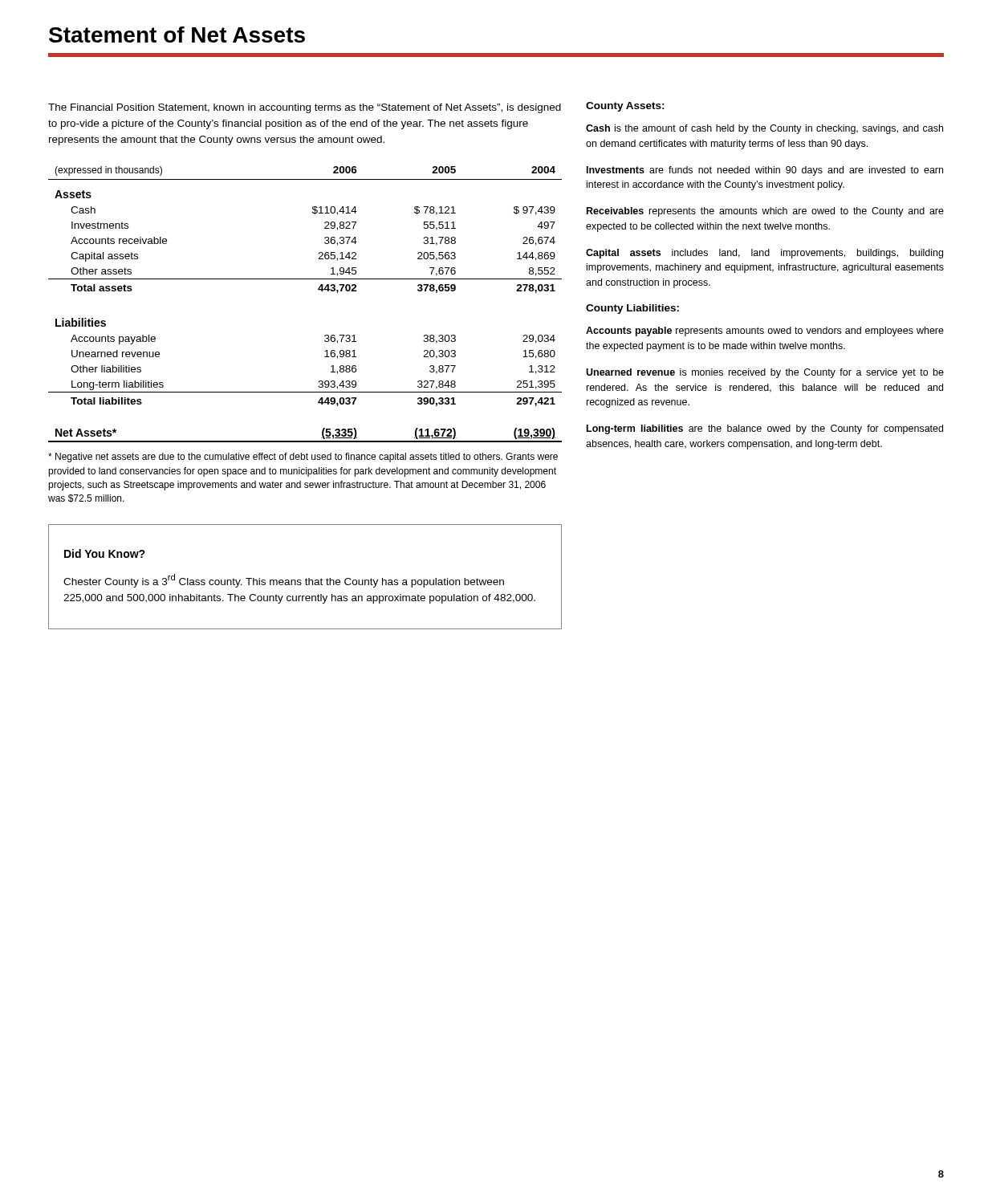Click on the text block containing "Investments are funds not needed within 90 days"

[765, 178]
